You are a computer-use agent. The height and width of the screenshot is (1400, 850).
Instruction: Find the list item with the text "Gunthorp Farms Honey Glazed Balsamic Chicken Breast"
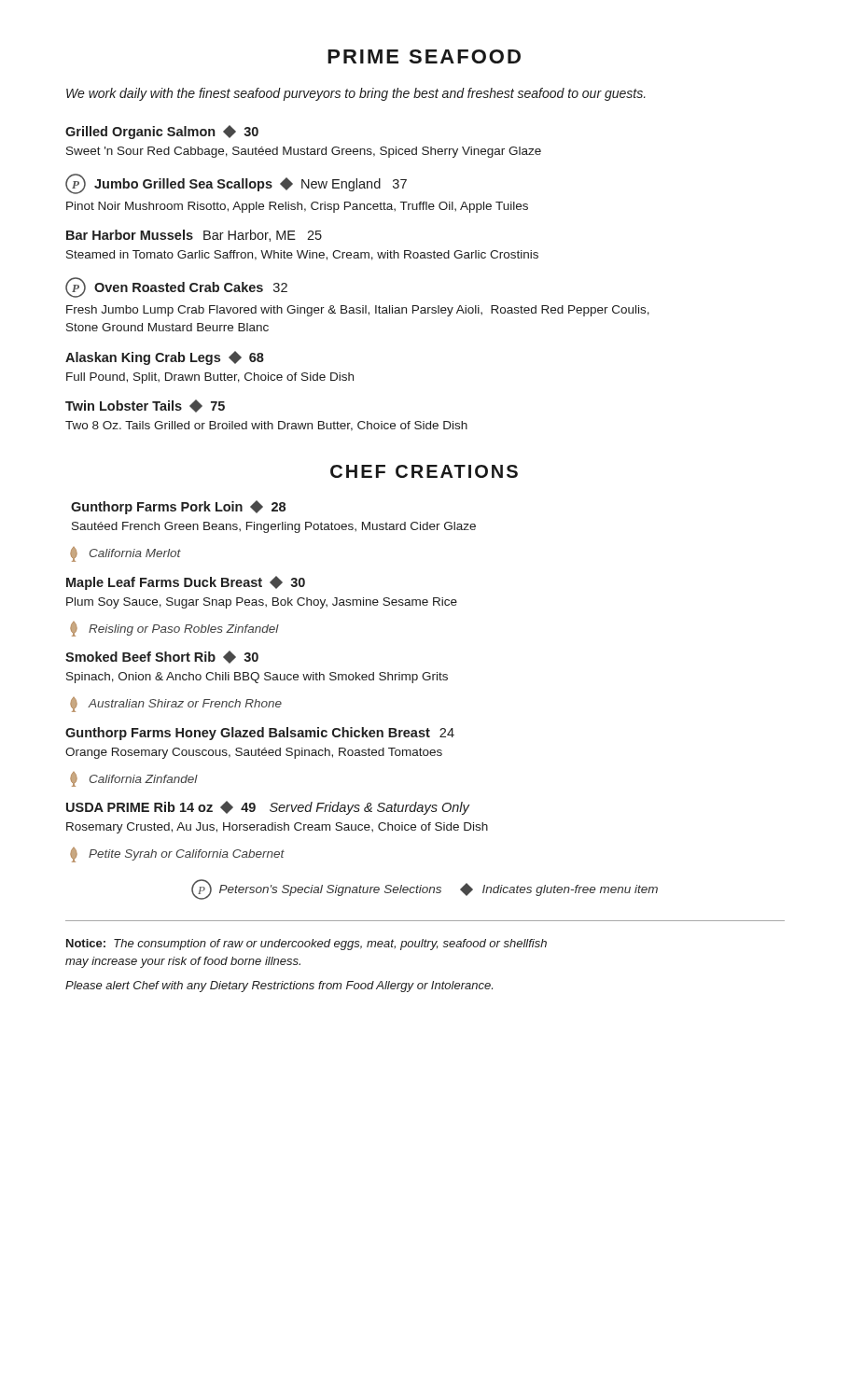pyautogui.click(x=425, y=743)
